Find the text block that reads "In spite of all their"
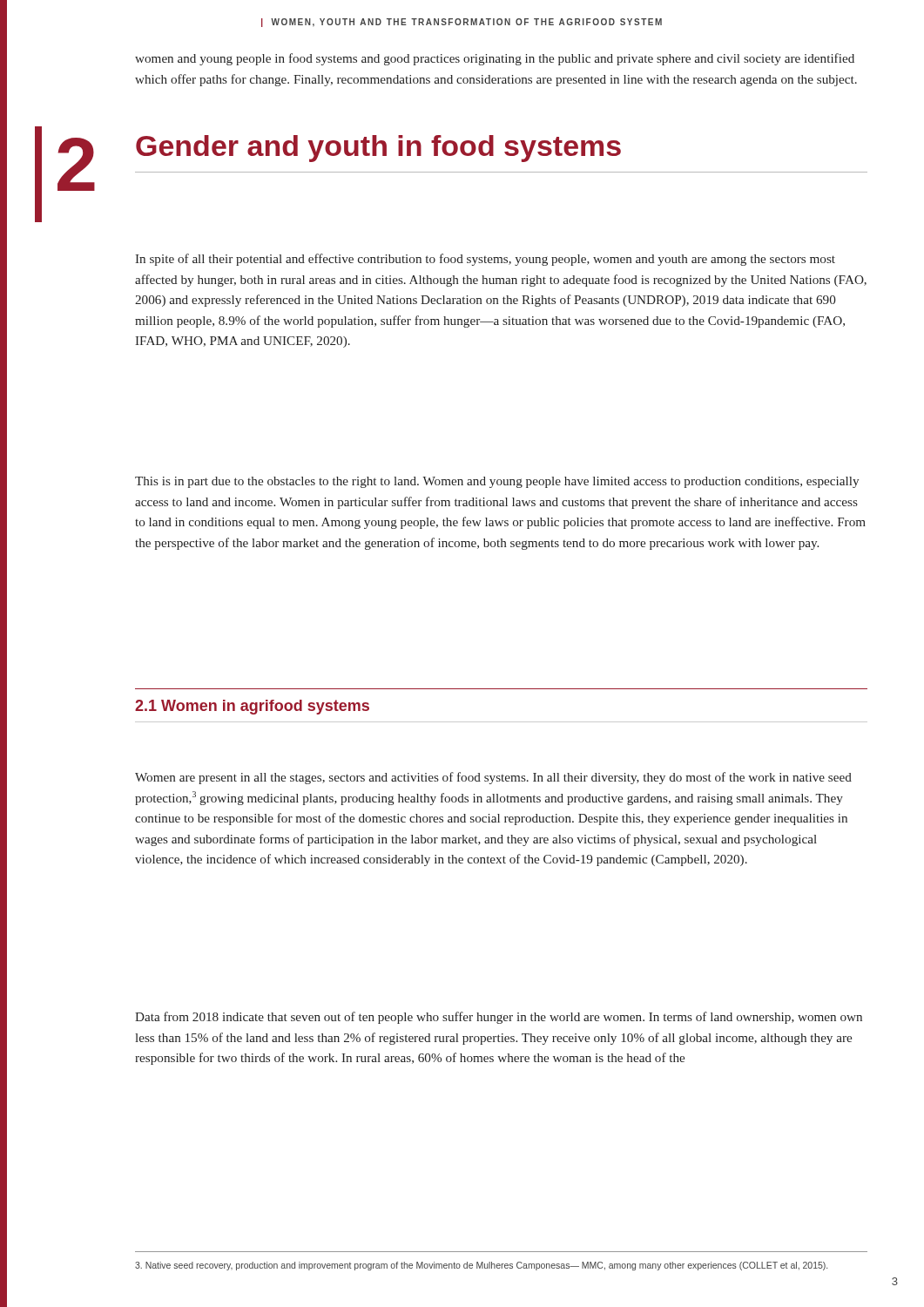 tap(501, 299)
